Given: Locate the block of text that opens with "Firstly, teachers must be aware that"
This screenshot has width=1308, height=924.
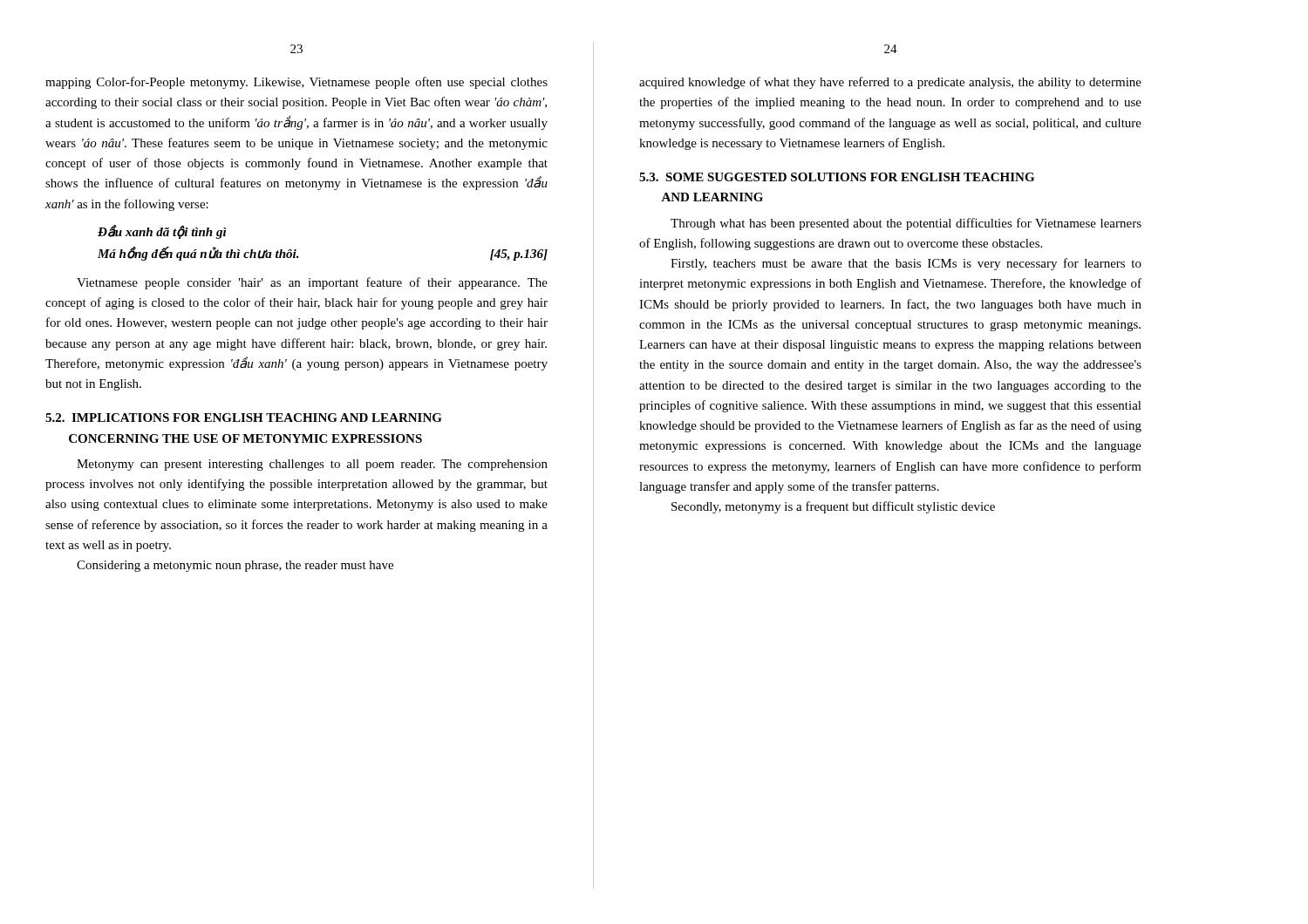Looking at the screenshot, I should click(890, 375).
